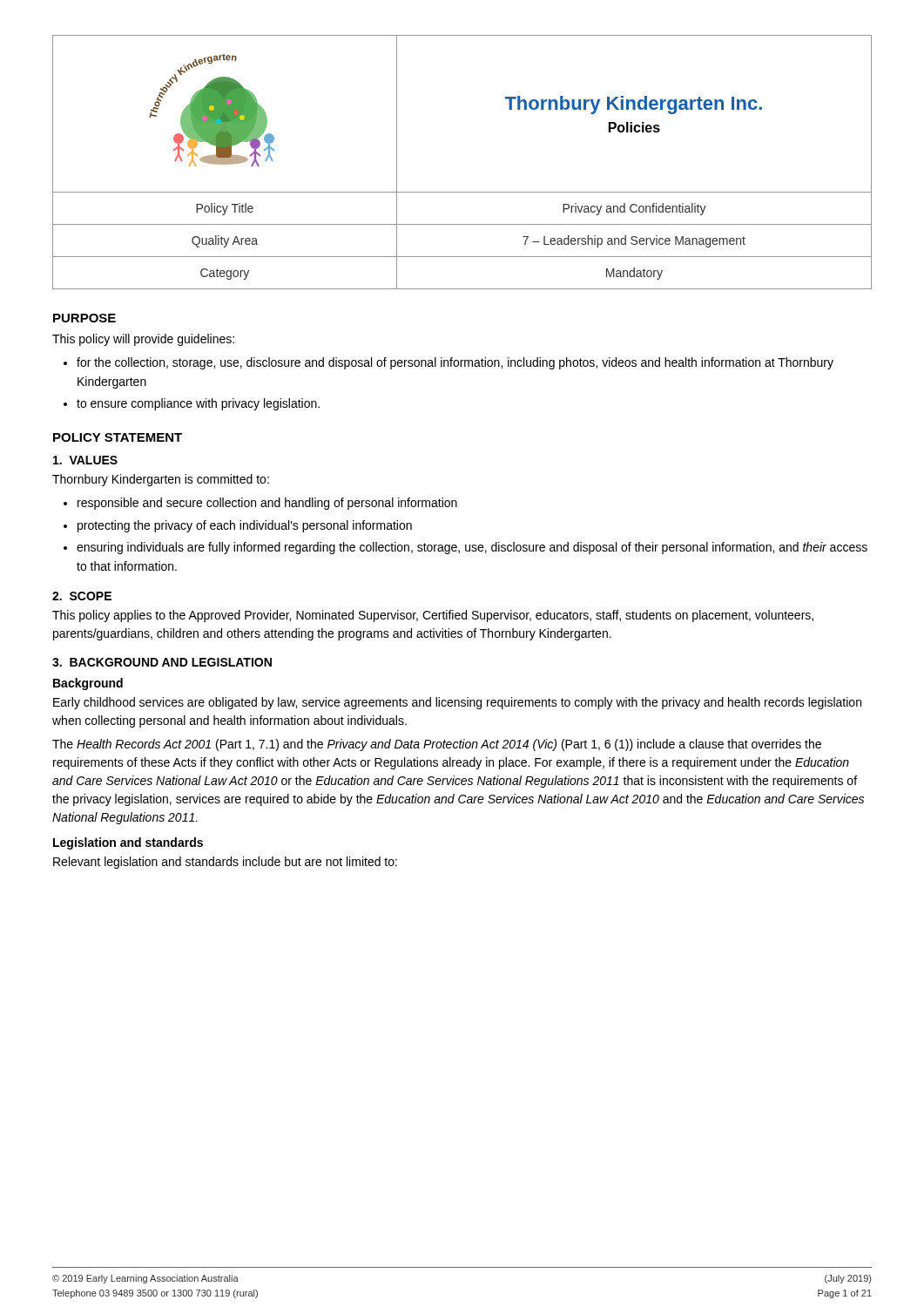Find the text block starting "3. BACKGROUND AND LEGISLATION"
924x1307 pixels.
coord(162,662)
